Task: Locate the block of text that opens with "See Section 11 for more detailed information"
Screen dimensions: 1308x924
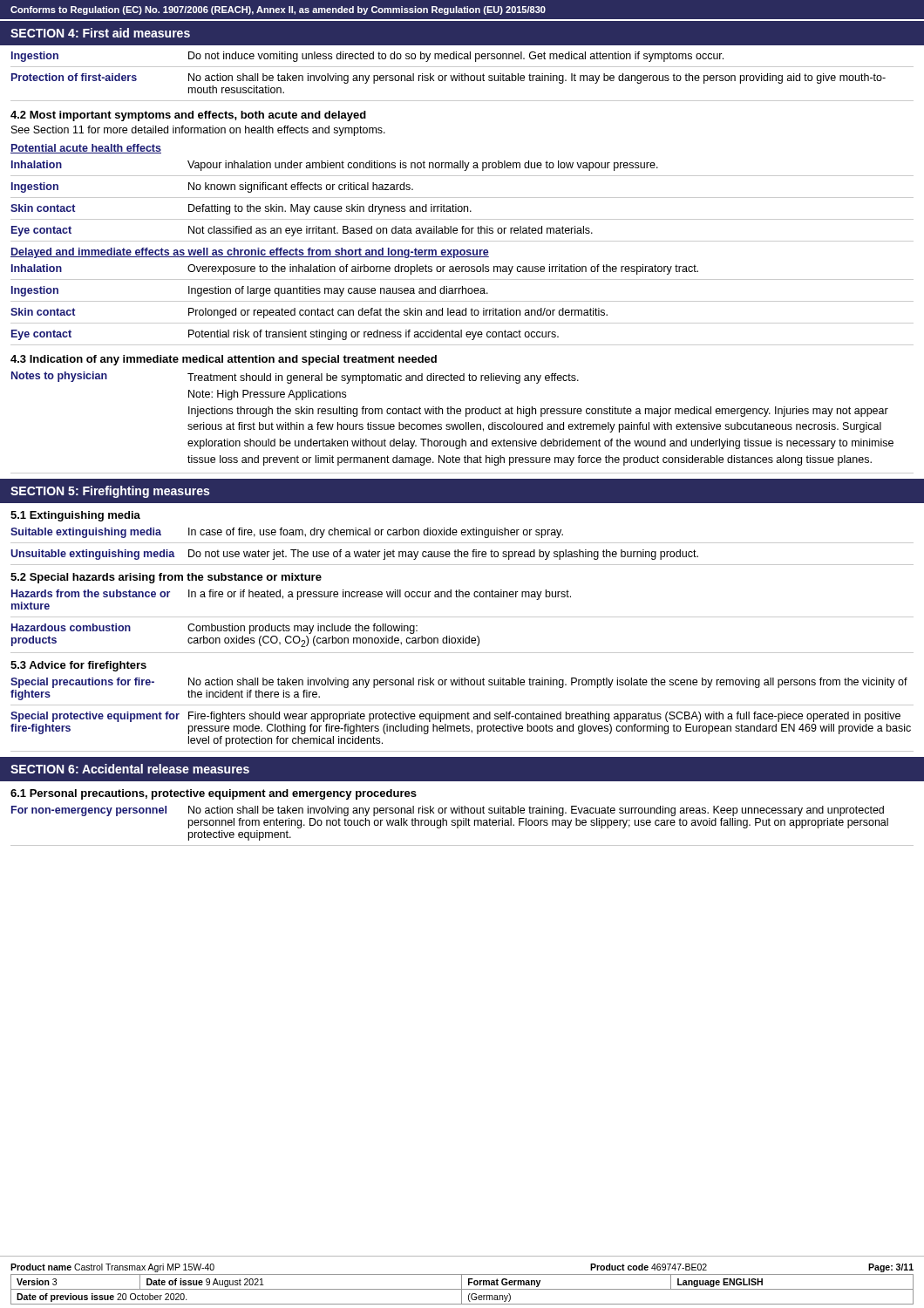Action: [198, 130]
